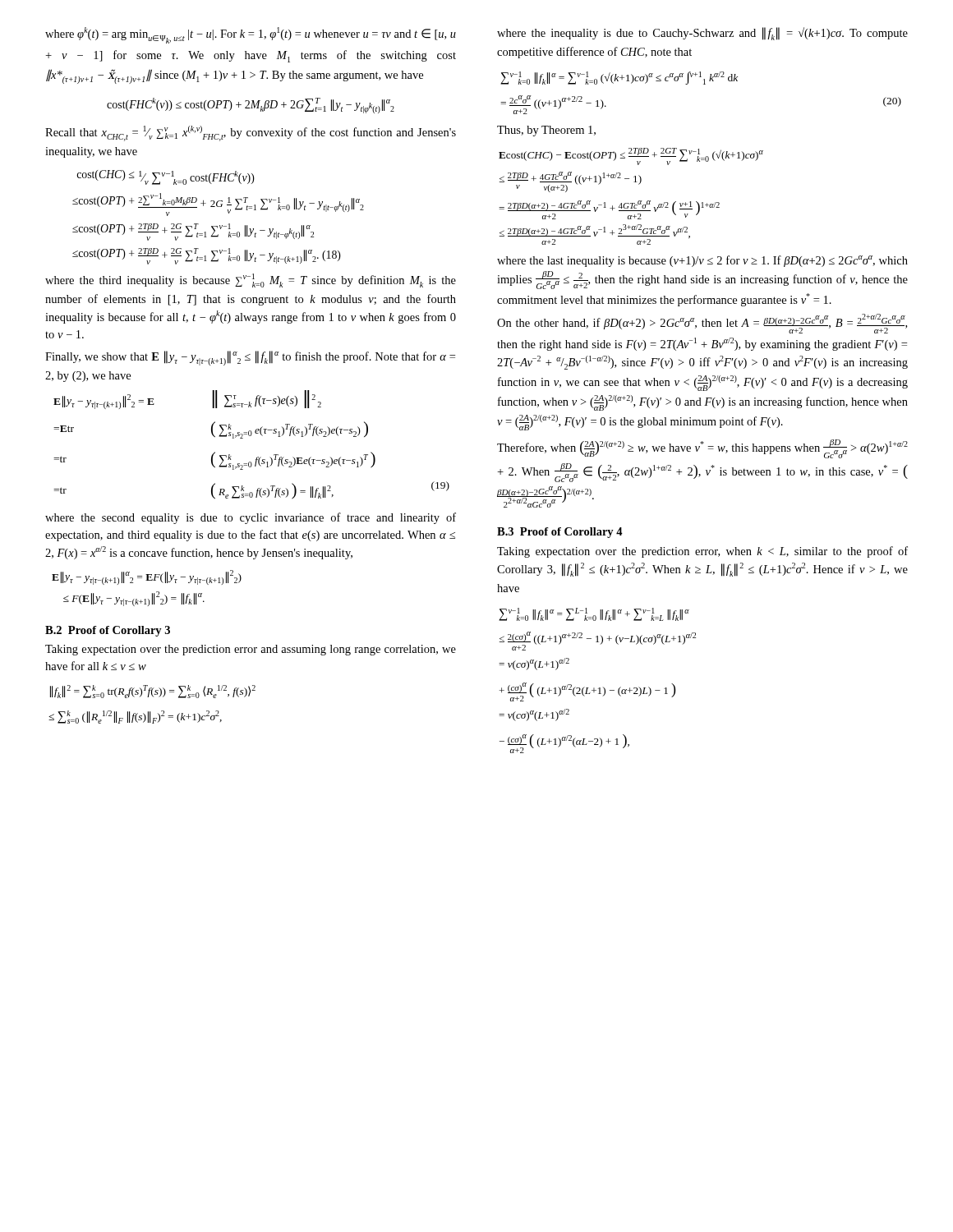Viewport: 953px width, 1232px height.
Task: Point to the passage starting "E∥yτ − yτ|τ−(k+1)∥22 = E"
Action: point(254,446)
